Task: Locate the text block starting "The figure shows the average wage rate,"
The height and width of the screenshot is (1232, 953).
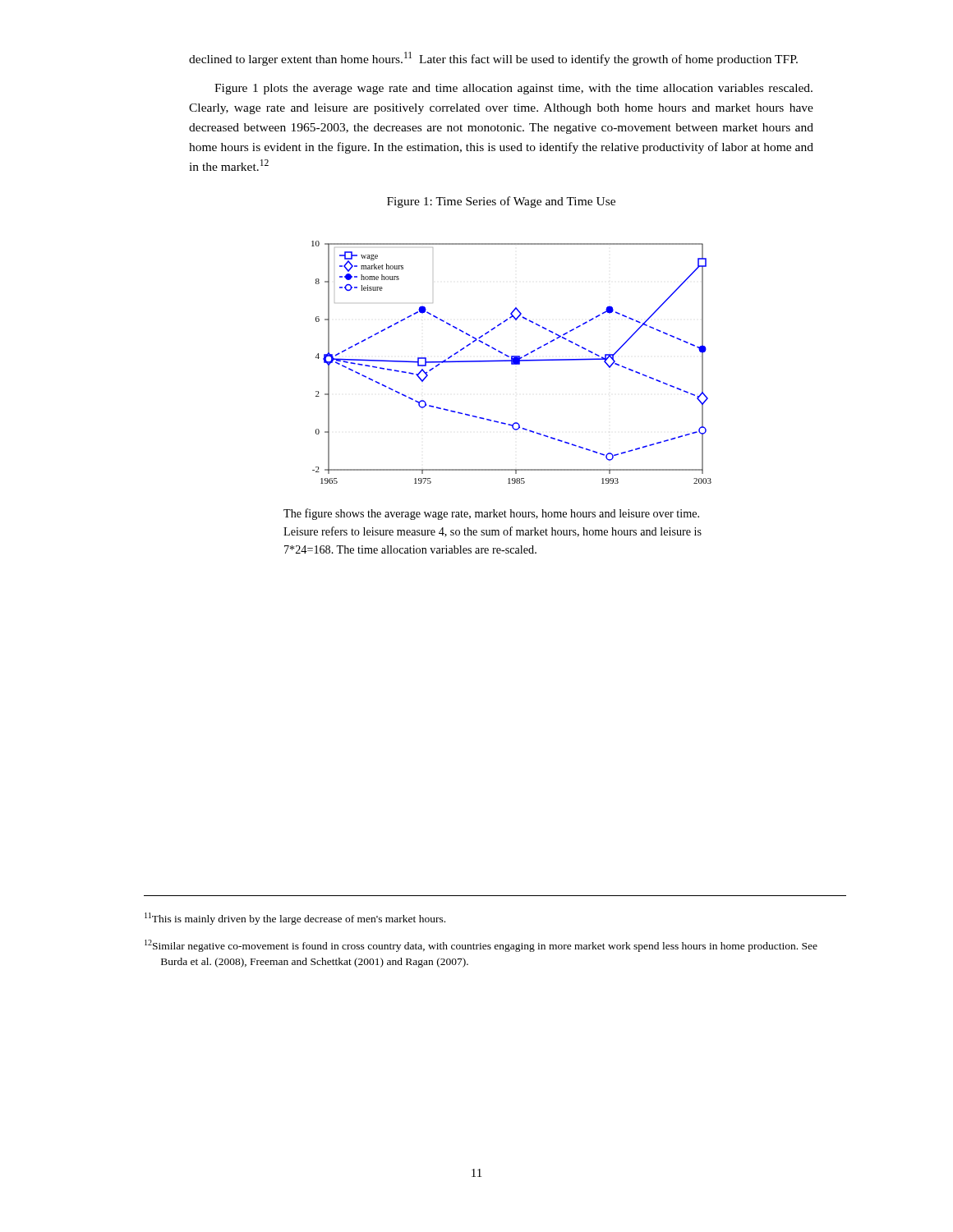Action: [x=493, y=531]
